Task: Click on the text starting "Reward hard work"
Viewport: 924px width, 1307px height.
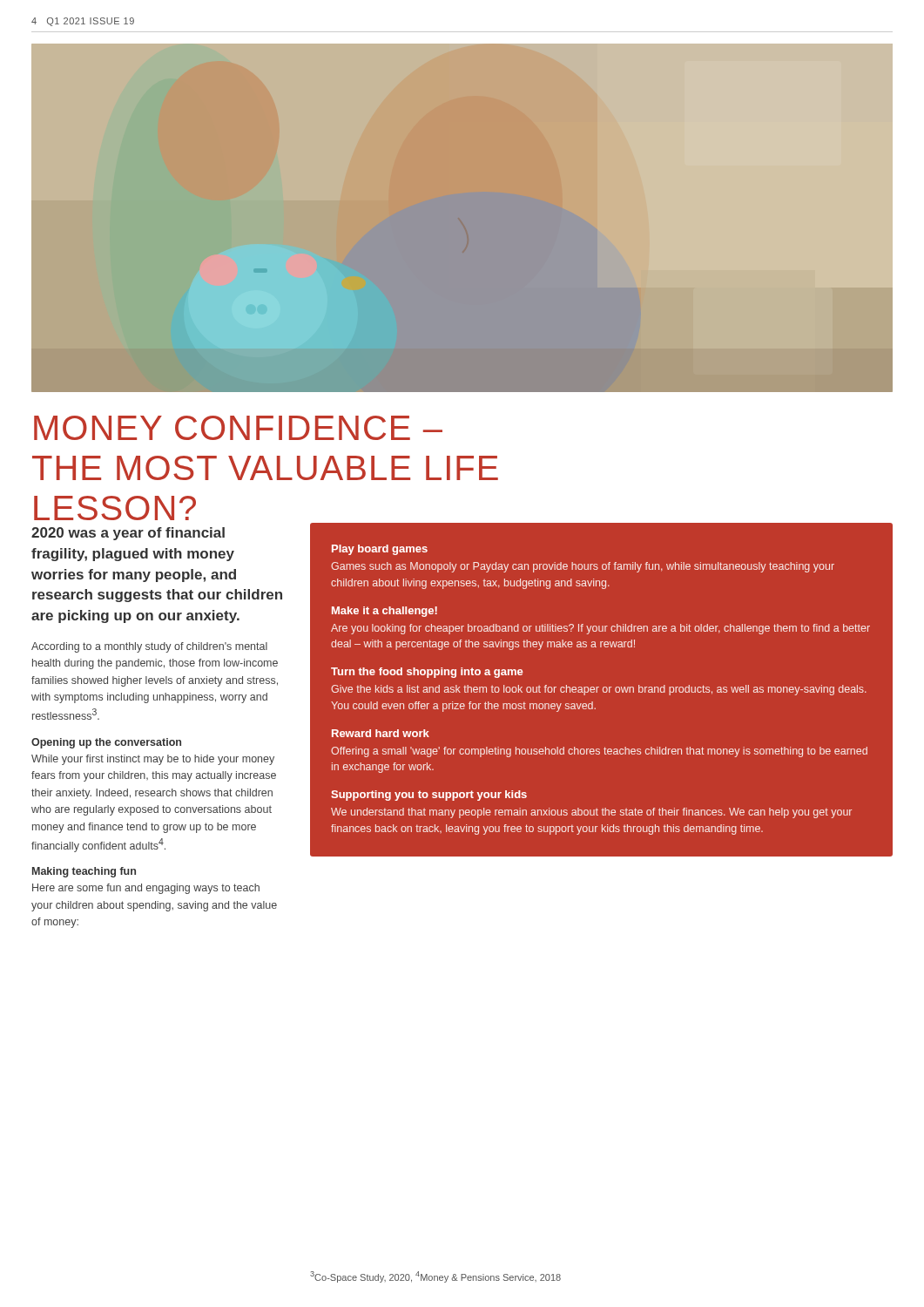Action: 380,733
